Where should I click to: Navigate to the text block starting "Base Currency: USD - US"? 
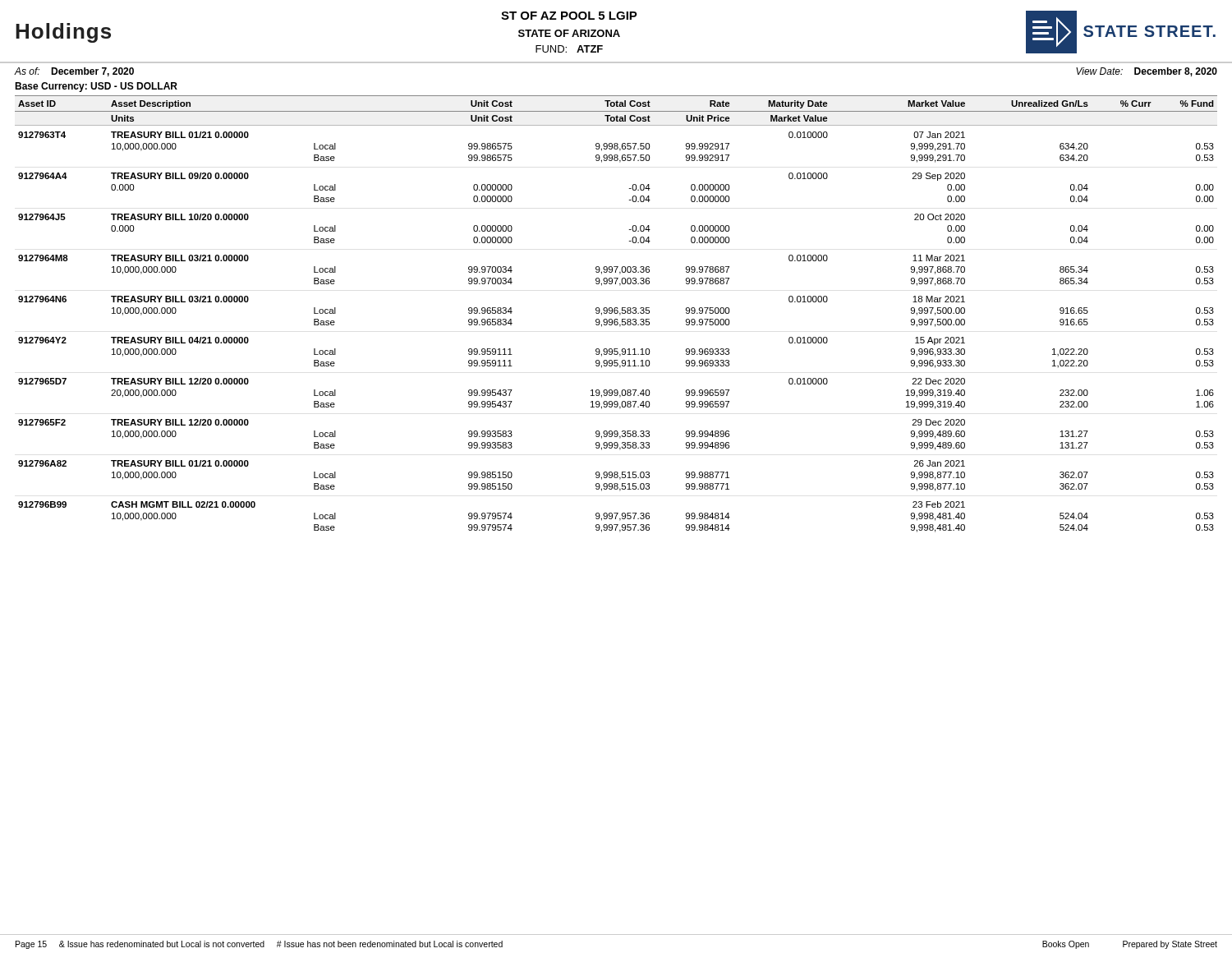click(x=96, y=86)
